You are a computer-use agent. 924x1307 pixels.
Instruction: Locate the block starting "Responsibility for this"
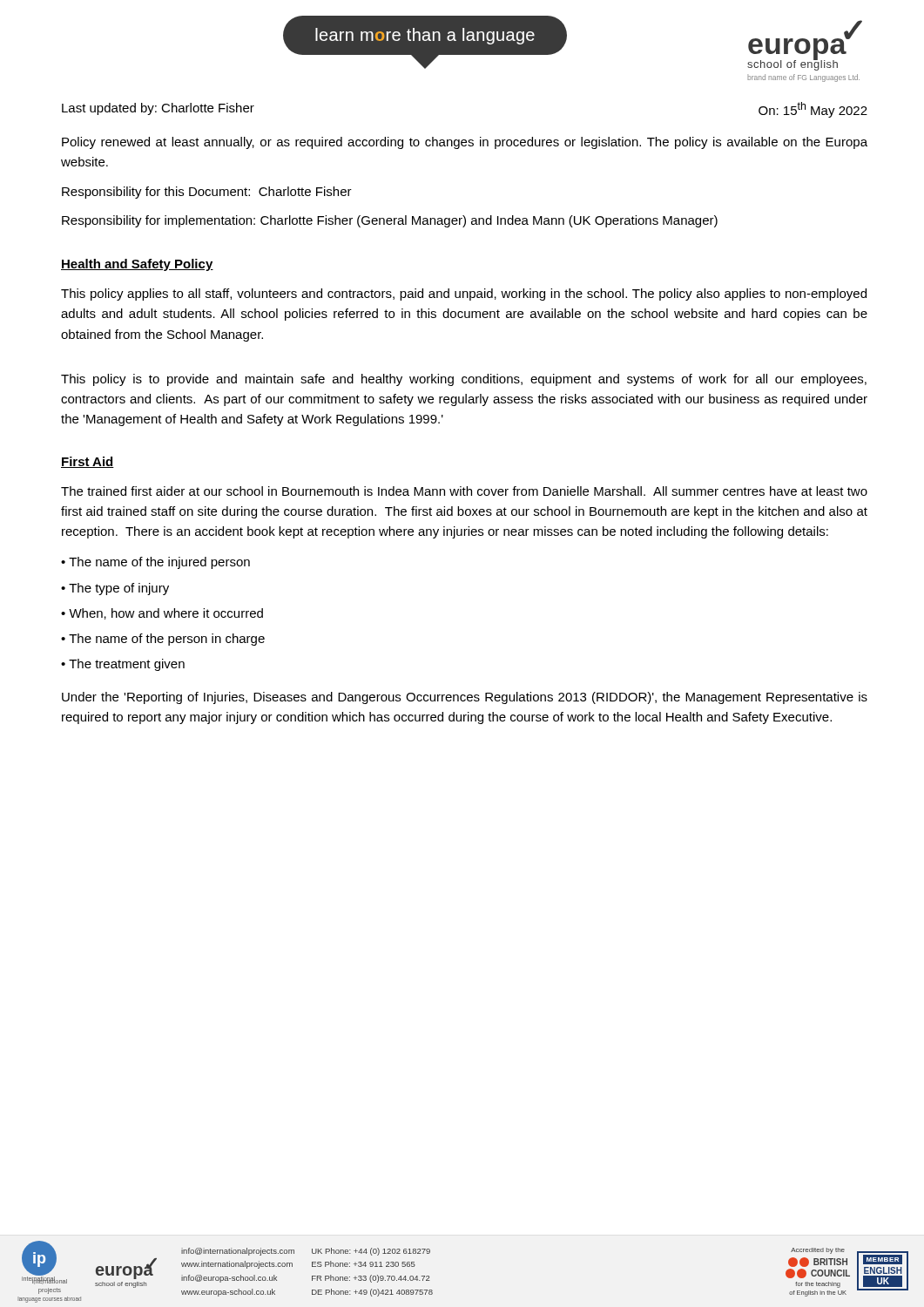(x=206, y=191)
